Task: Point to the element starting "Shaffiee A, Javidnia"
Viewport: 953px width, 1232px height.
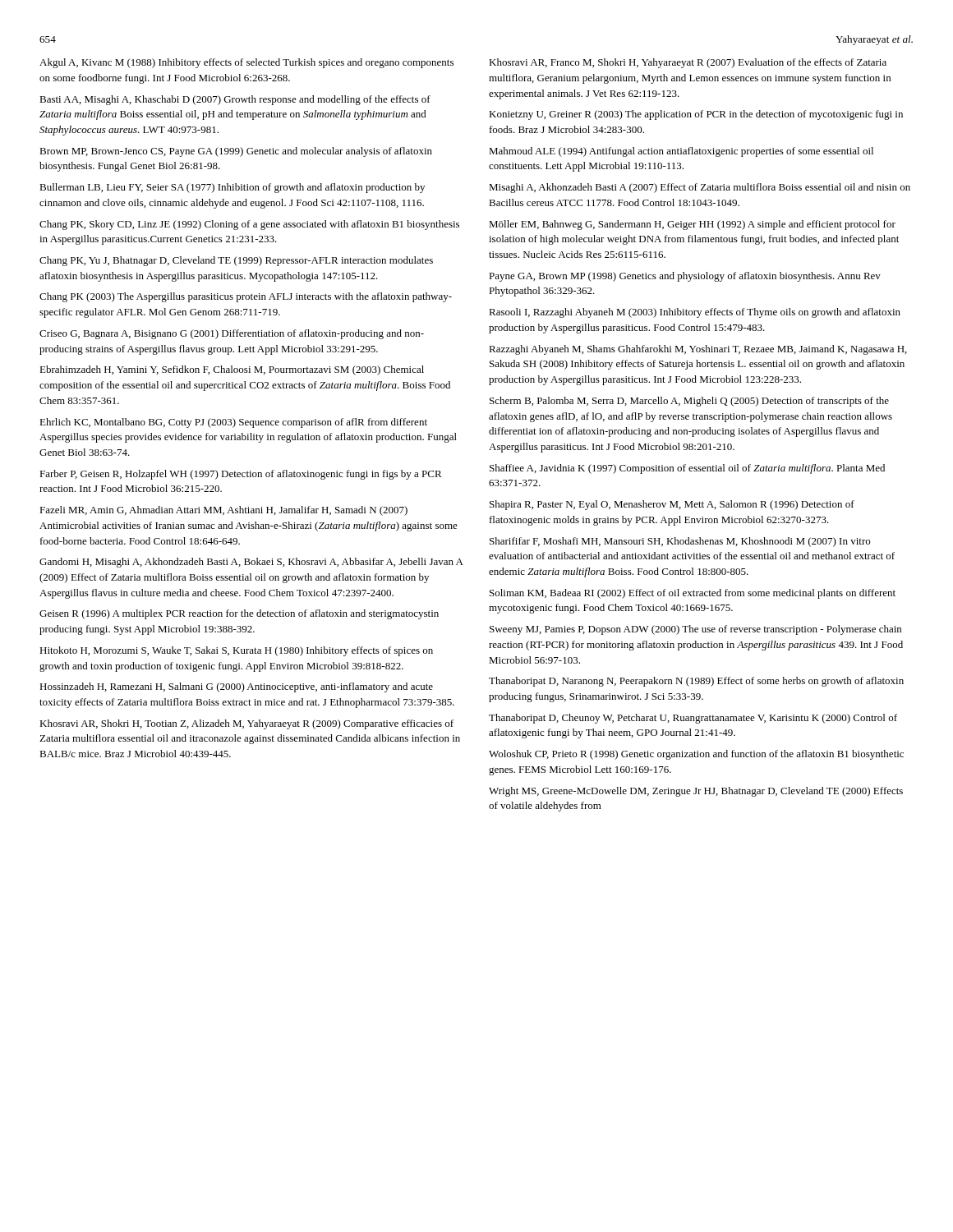Action: pos(687,475)
